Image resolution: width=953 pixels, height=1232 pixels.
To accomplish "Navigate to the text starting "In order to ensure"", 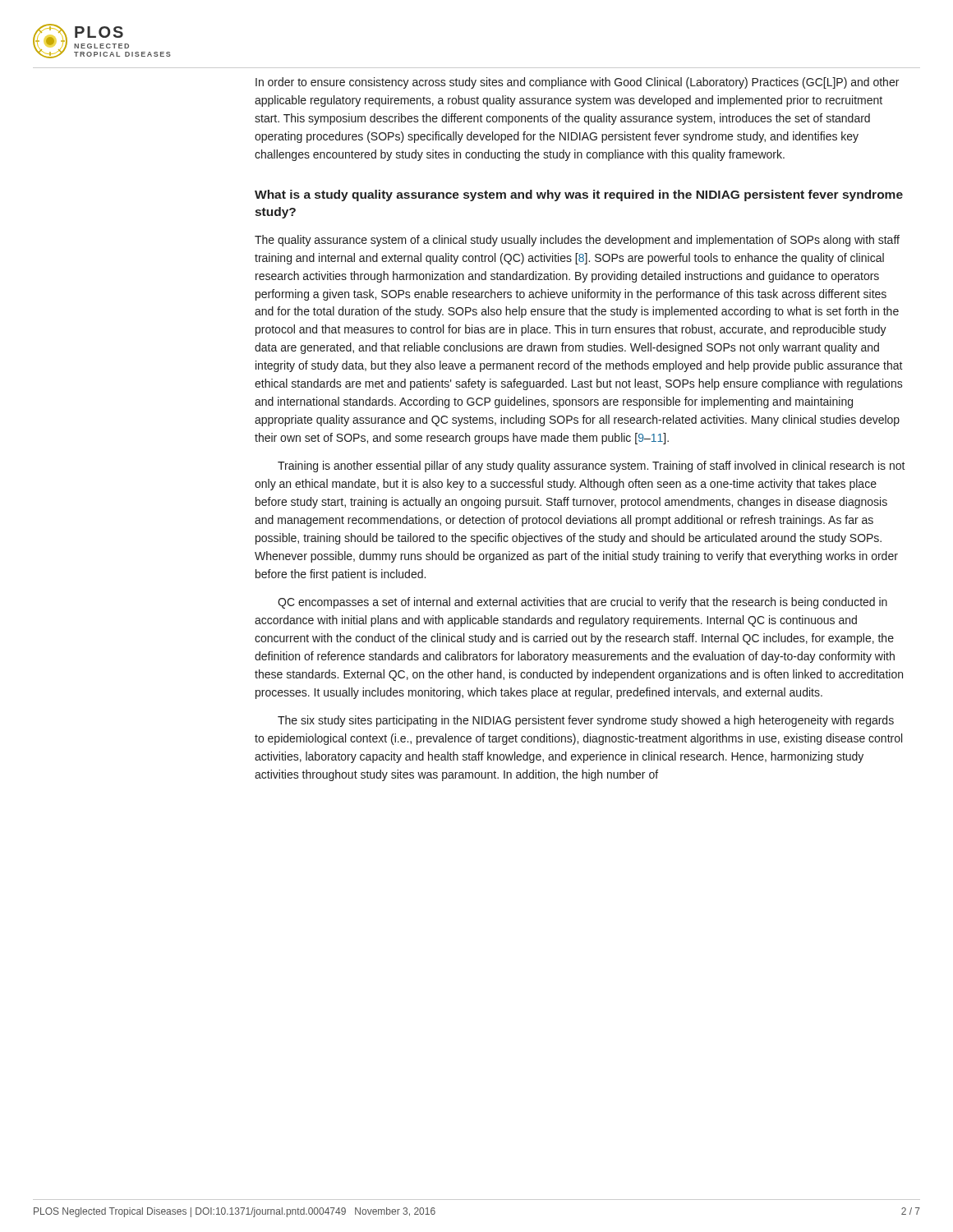I will [577, 118].
